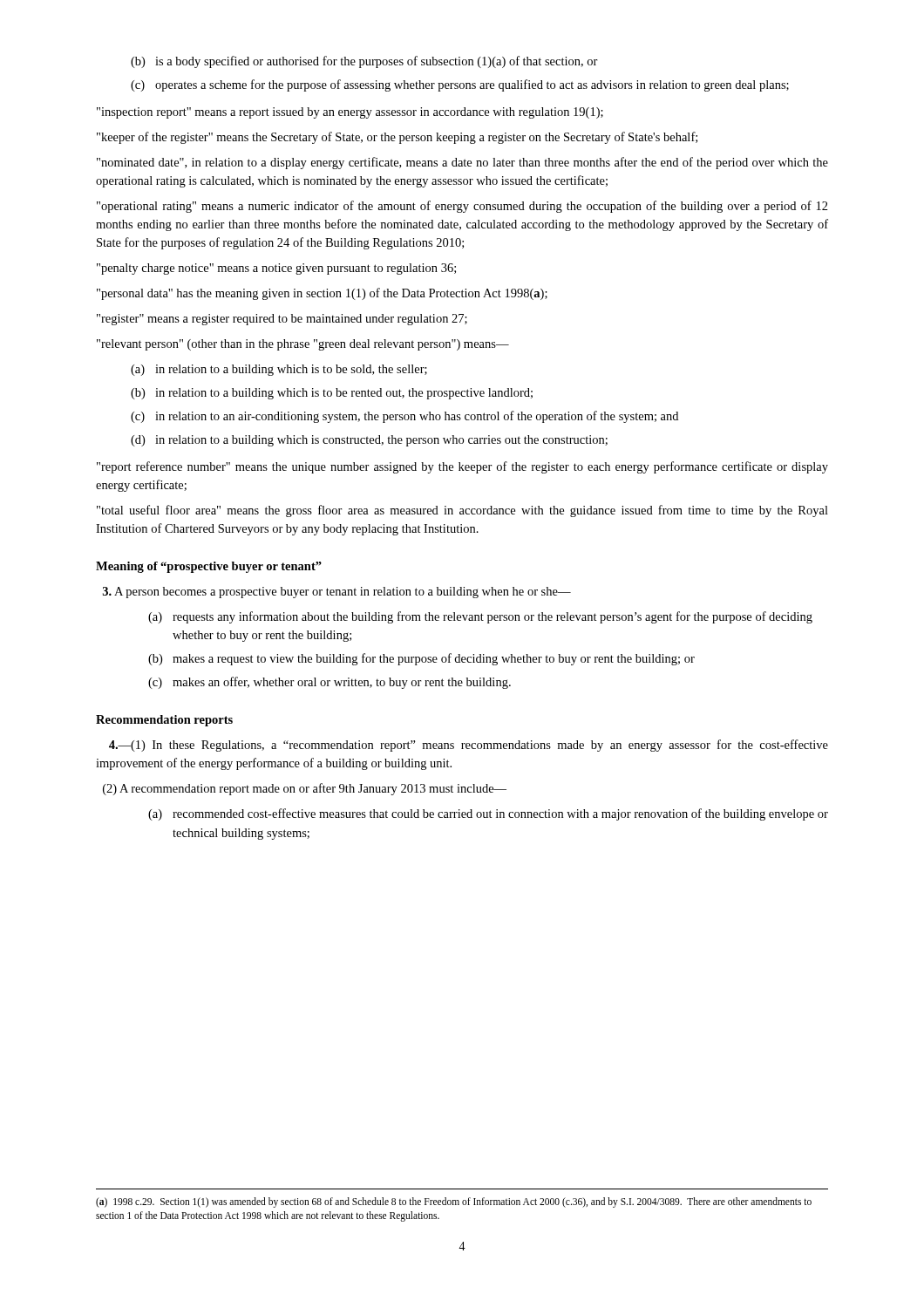Click on the block starting "(2) A recommendation report made on"
Screen dimensions: 1308x924
point(301,789)
